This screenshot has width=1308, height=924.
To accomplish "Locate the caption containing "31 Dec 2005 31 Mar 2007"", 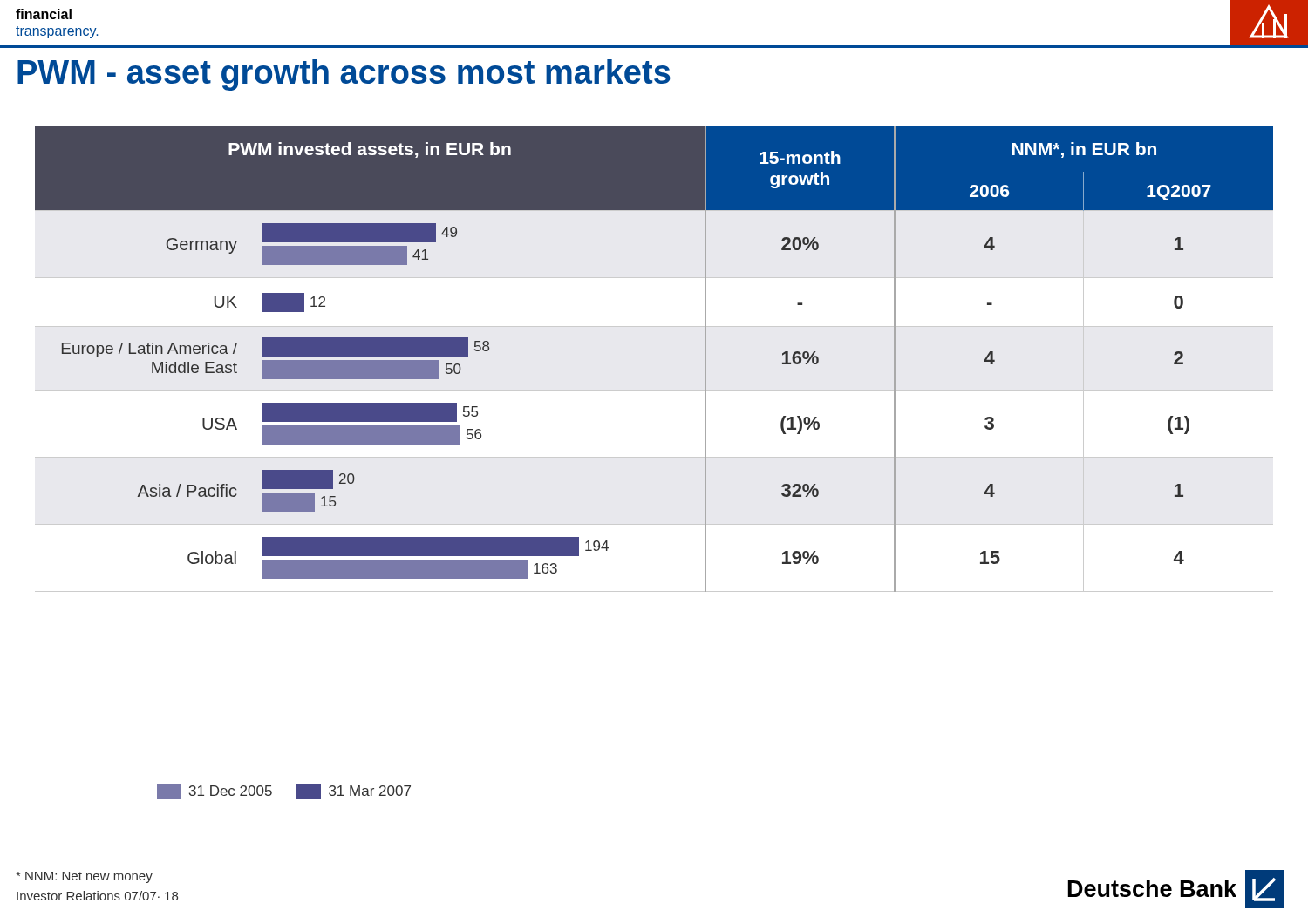I will [211, 791].
